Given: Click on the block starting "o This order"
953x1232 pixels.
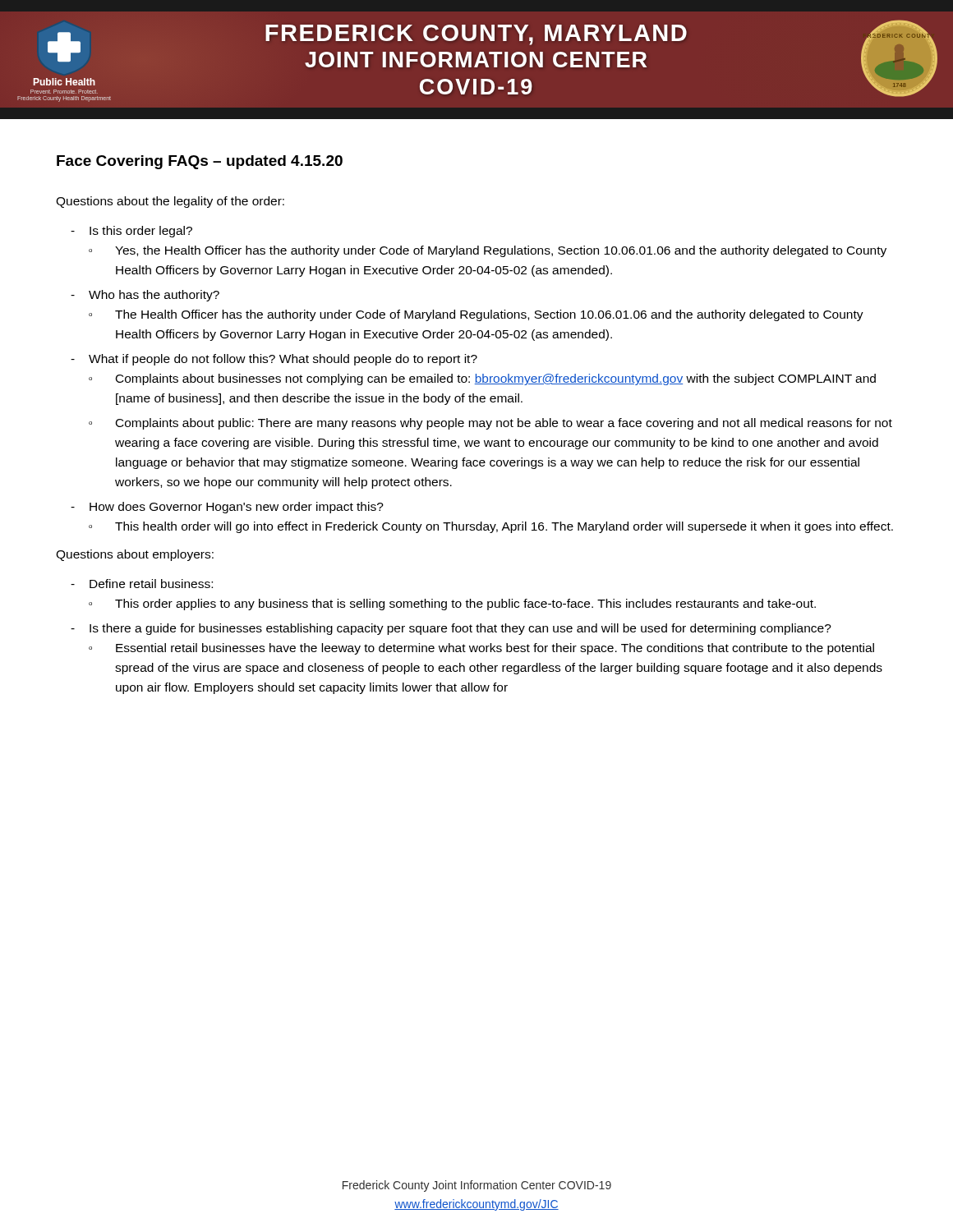Looking at the screenshot, I should coord(453,604).
